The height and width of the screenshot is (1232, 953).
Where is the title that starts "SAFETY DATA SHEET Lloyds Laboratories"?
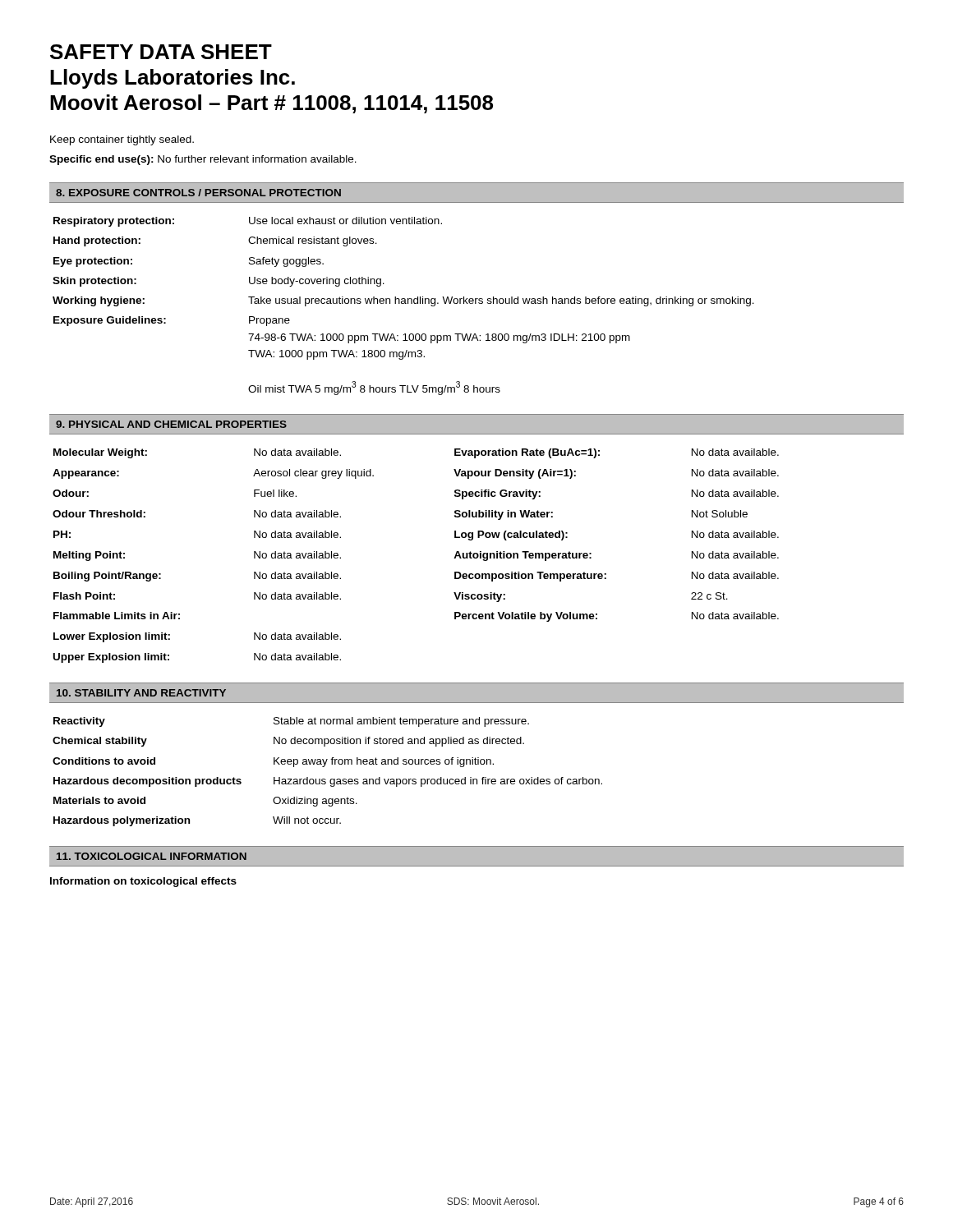tap(161, 52)
